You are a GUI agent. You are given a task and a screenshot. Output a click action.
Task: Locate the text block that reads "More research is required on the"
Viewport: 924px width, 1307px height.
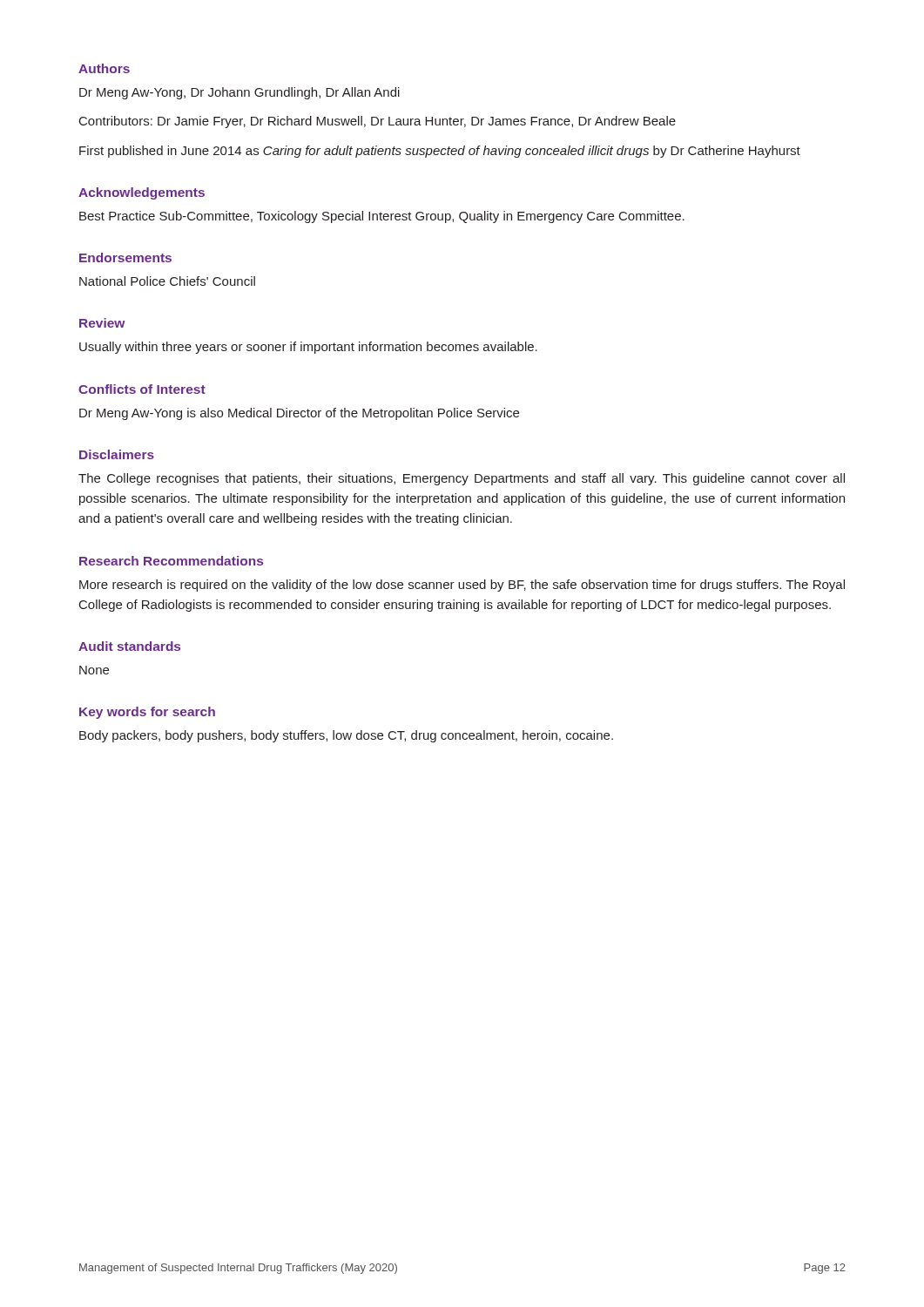(x=462, y=594)
